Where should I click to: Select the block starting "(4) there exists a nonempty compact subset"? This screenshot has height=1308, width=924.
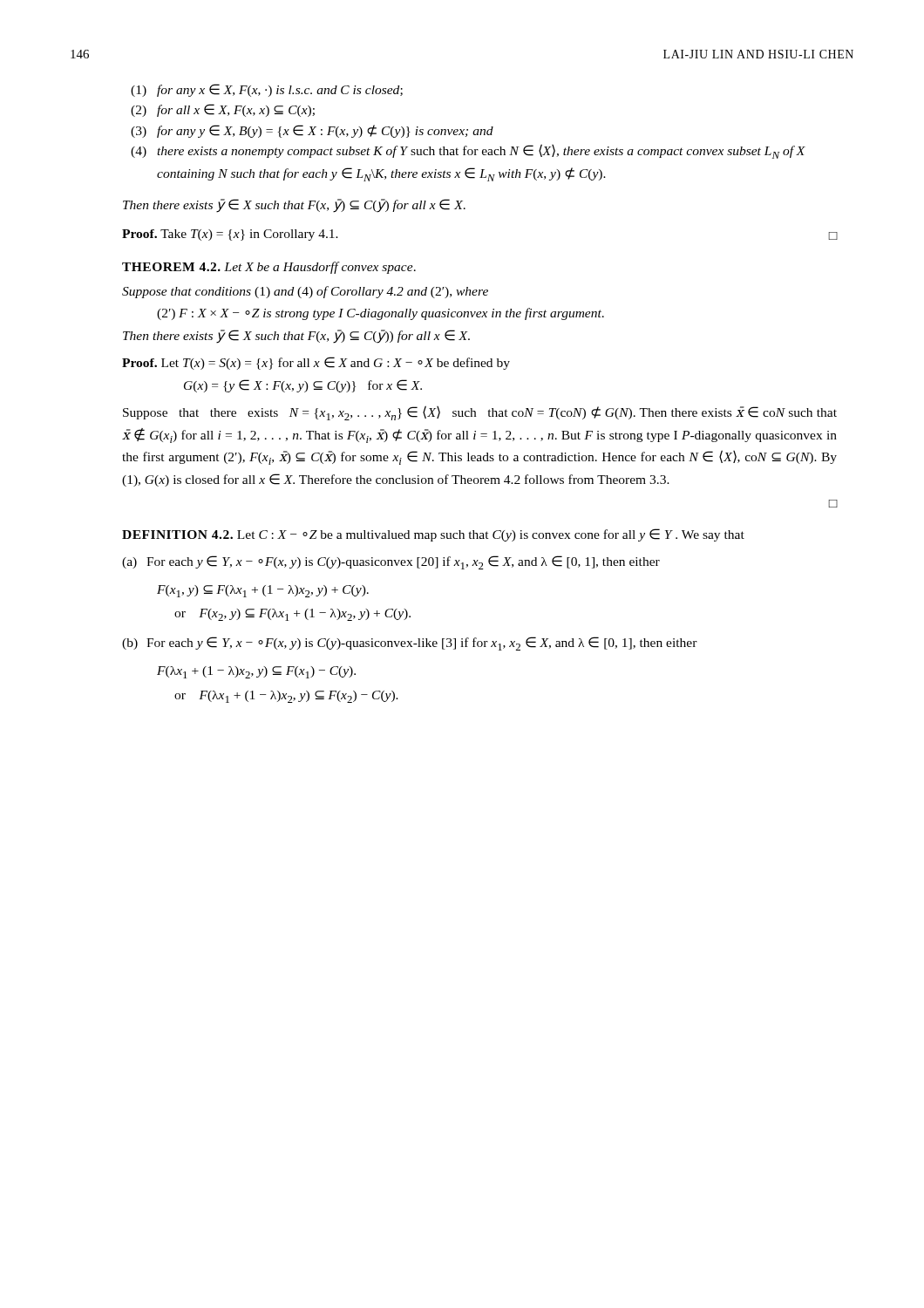(x=484, y=164)
